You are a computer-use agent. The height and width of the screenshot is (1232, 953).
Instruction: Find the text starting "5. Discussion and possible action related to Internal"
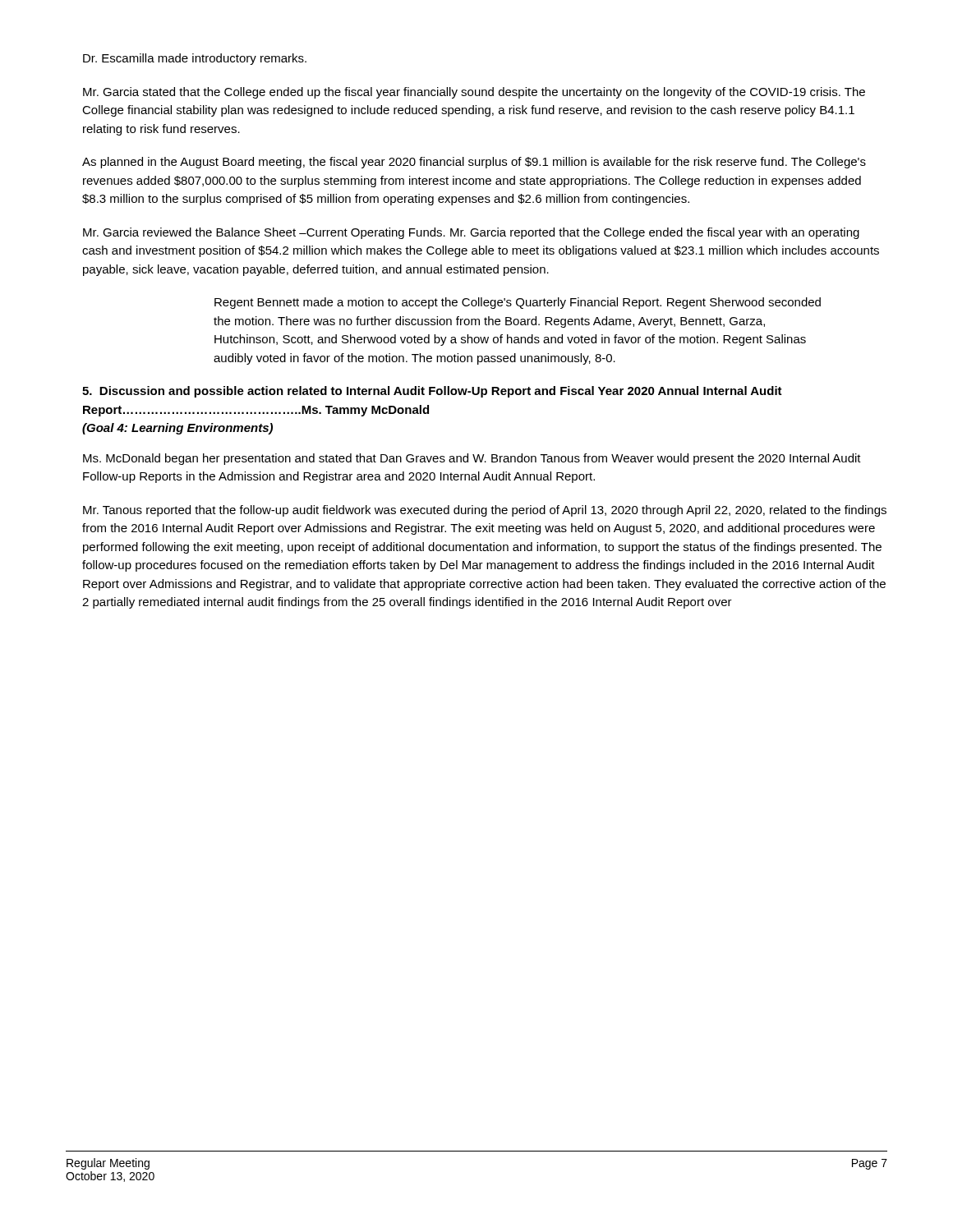point(432,409)
